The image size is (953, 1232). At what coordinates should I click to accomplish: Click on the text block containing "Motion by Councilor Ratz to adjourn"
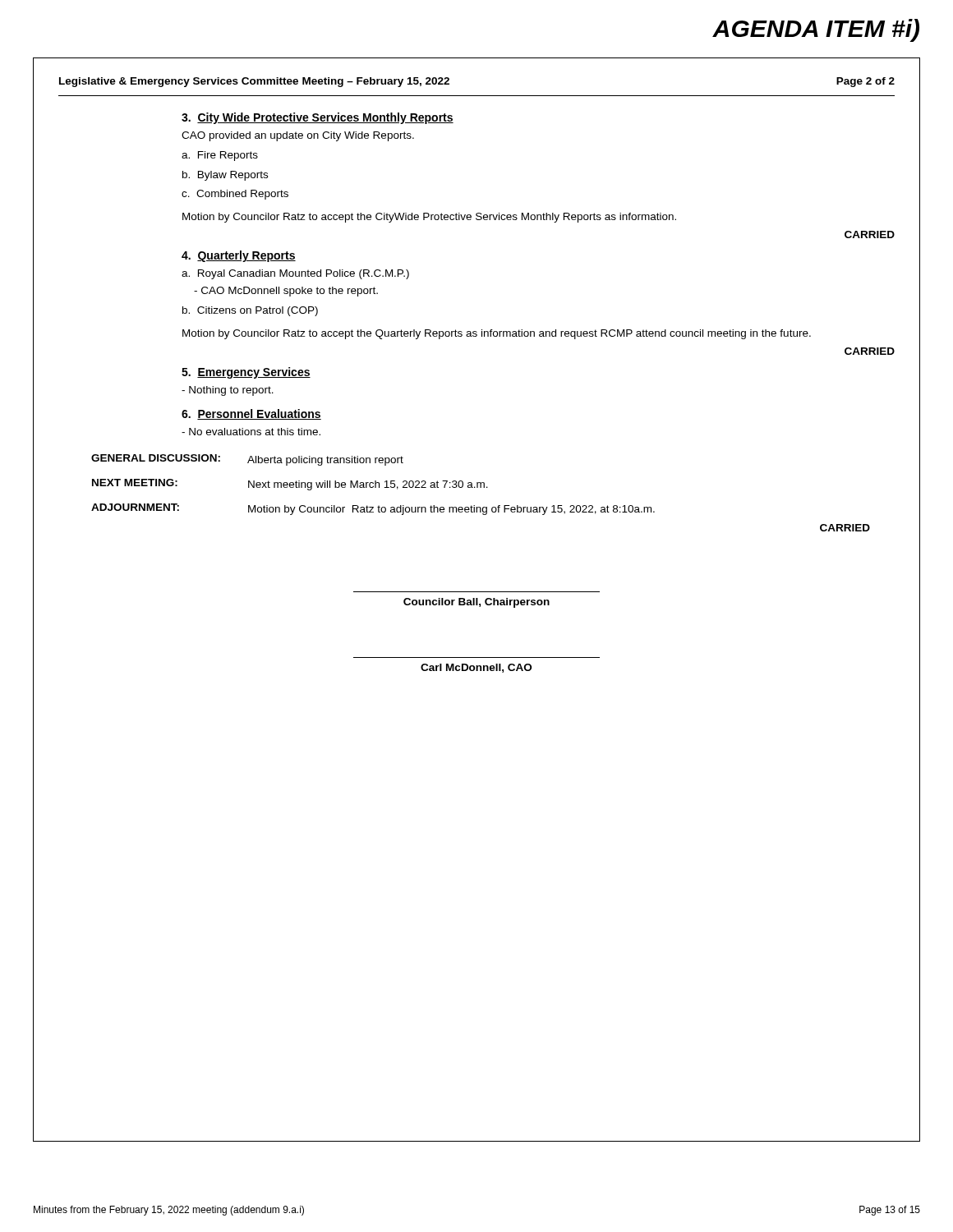(x=451, y=509)
